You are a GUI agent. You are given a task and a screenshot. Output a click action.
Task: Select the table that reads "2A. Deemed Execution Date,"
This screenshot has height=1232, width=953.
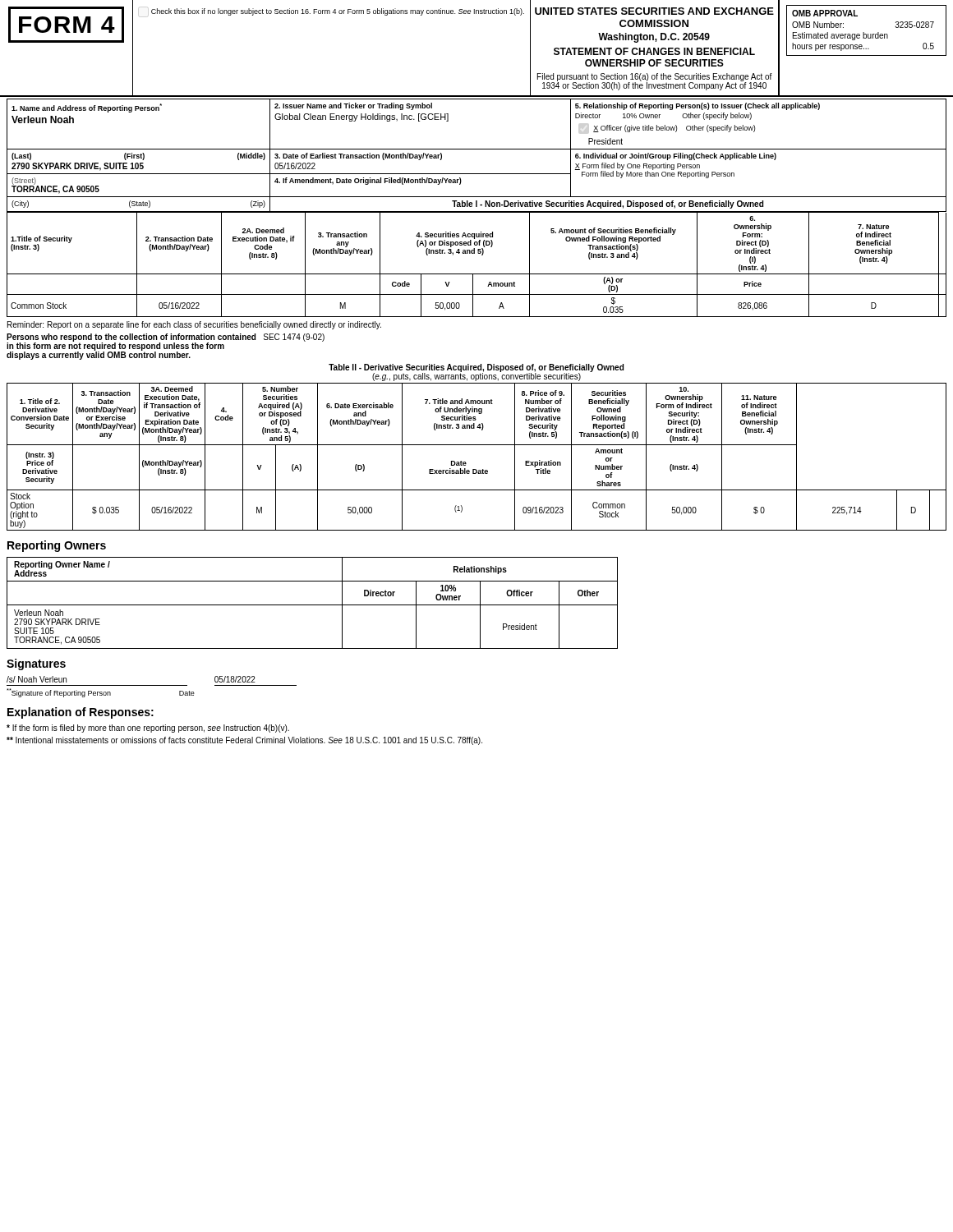(476, 264)
